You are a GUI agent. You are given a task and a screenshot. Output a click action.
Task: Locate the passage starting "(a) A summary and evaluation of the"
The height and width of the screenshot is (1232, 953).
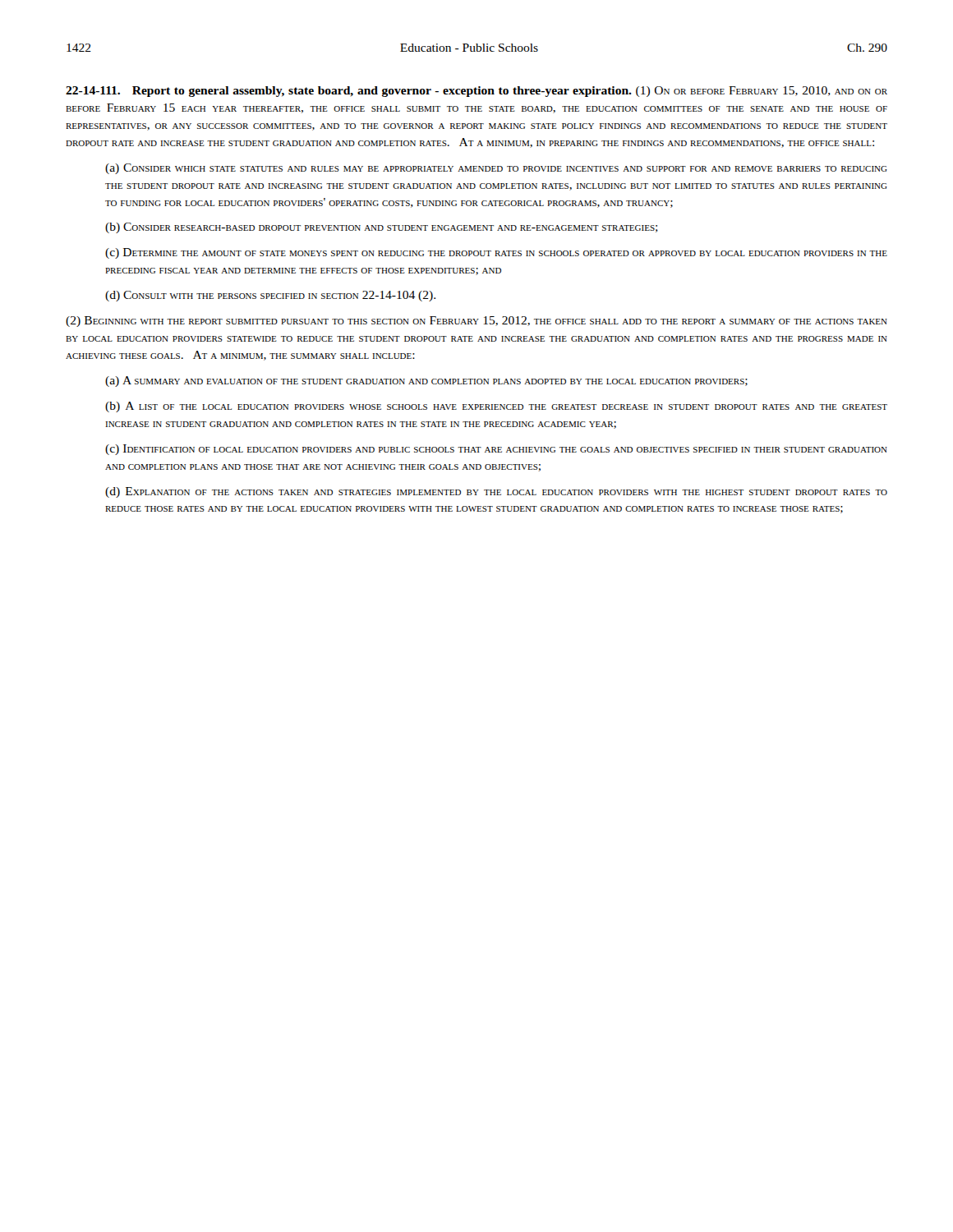pos(427,380)
